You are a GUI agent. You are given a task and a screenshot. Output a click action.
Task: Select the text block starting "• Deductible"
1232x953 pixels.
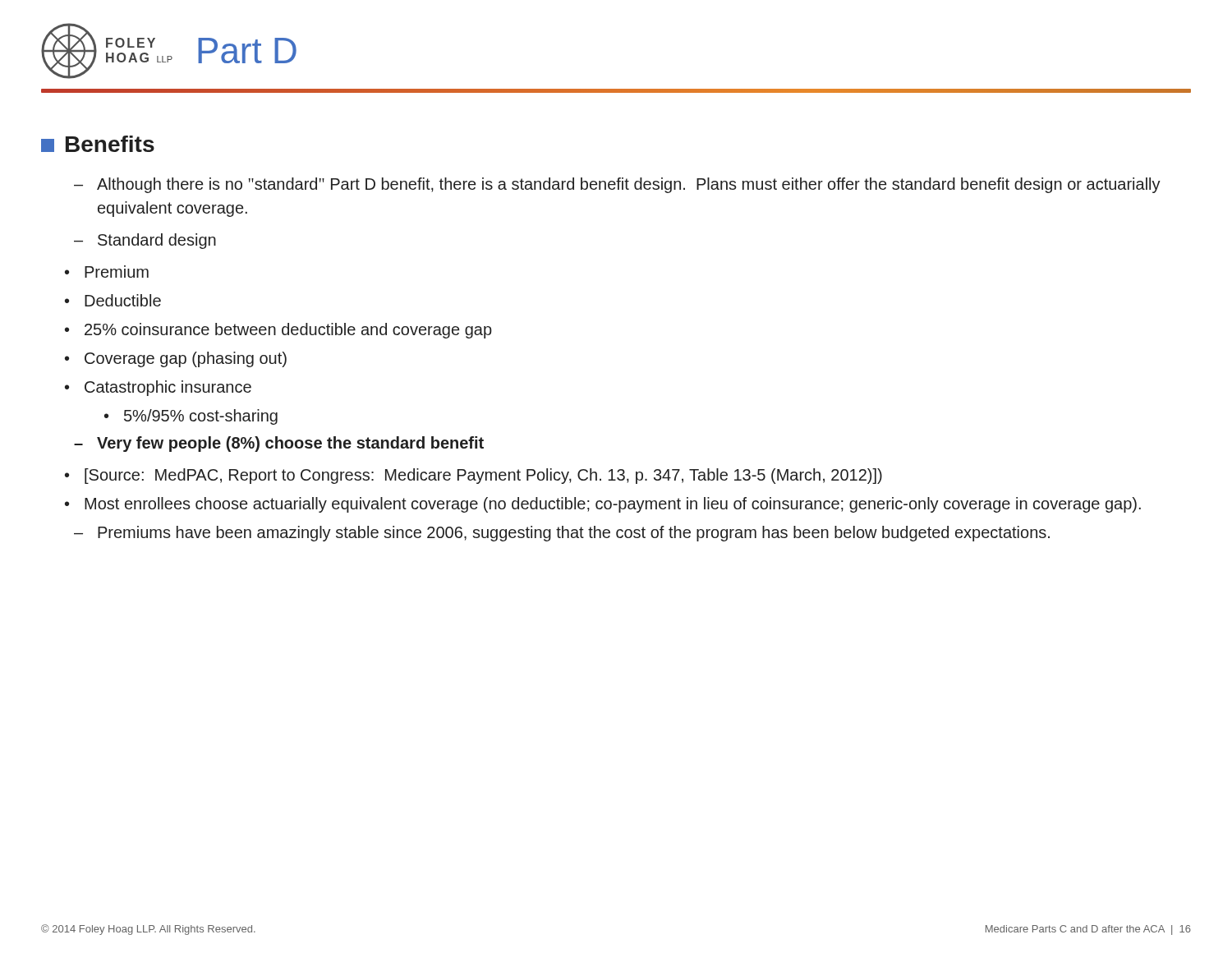113,300
